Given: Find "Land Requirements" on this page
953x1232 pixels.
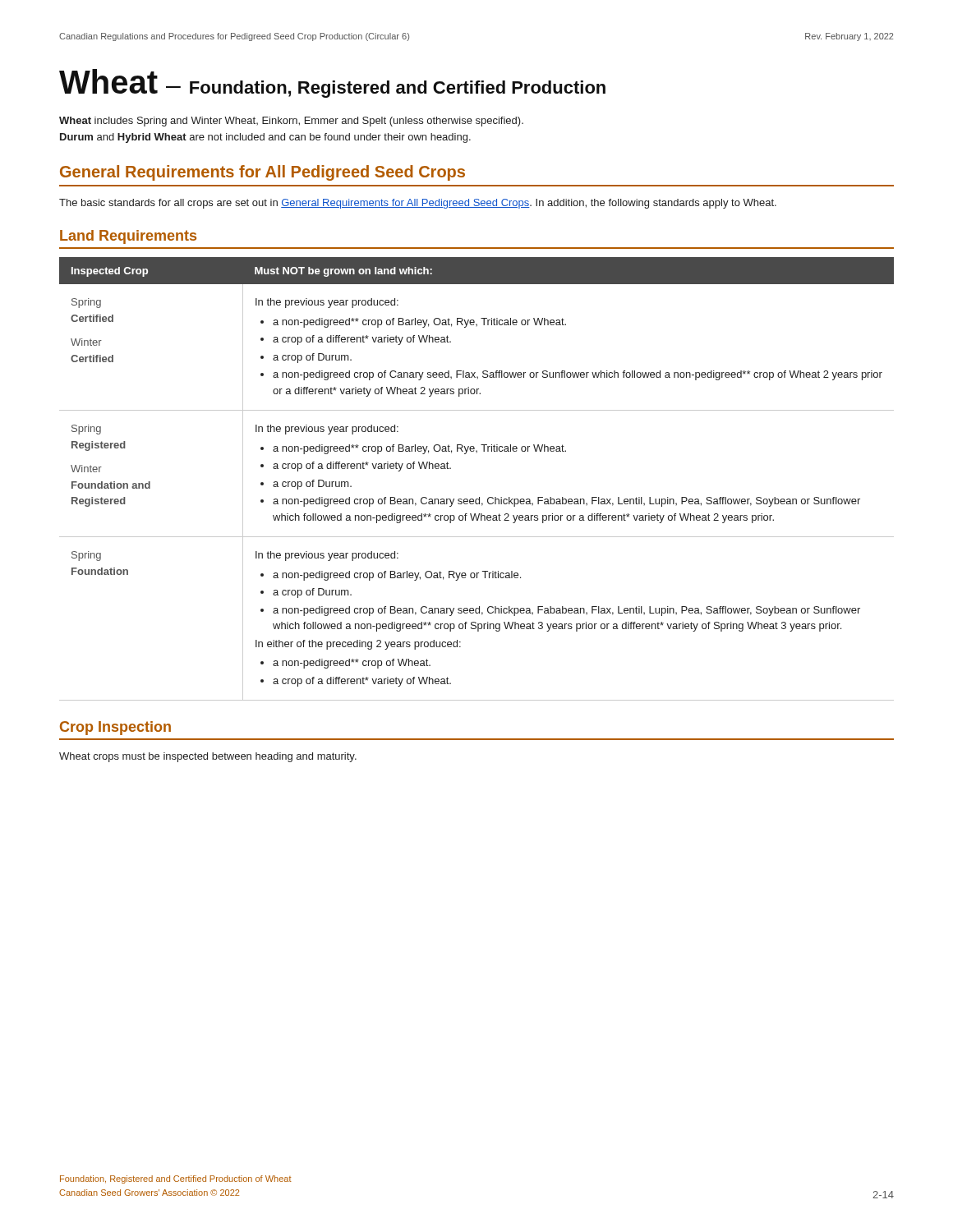Looking at the screenshot, I should point(128,236).
